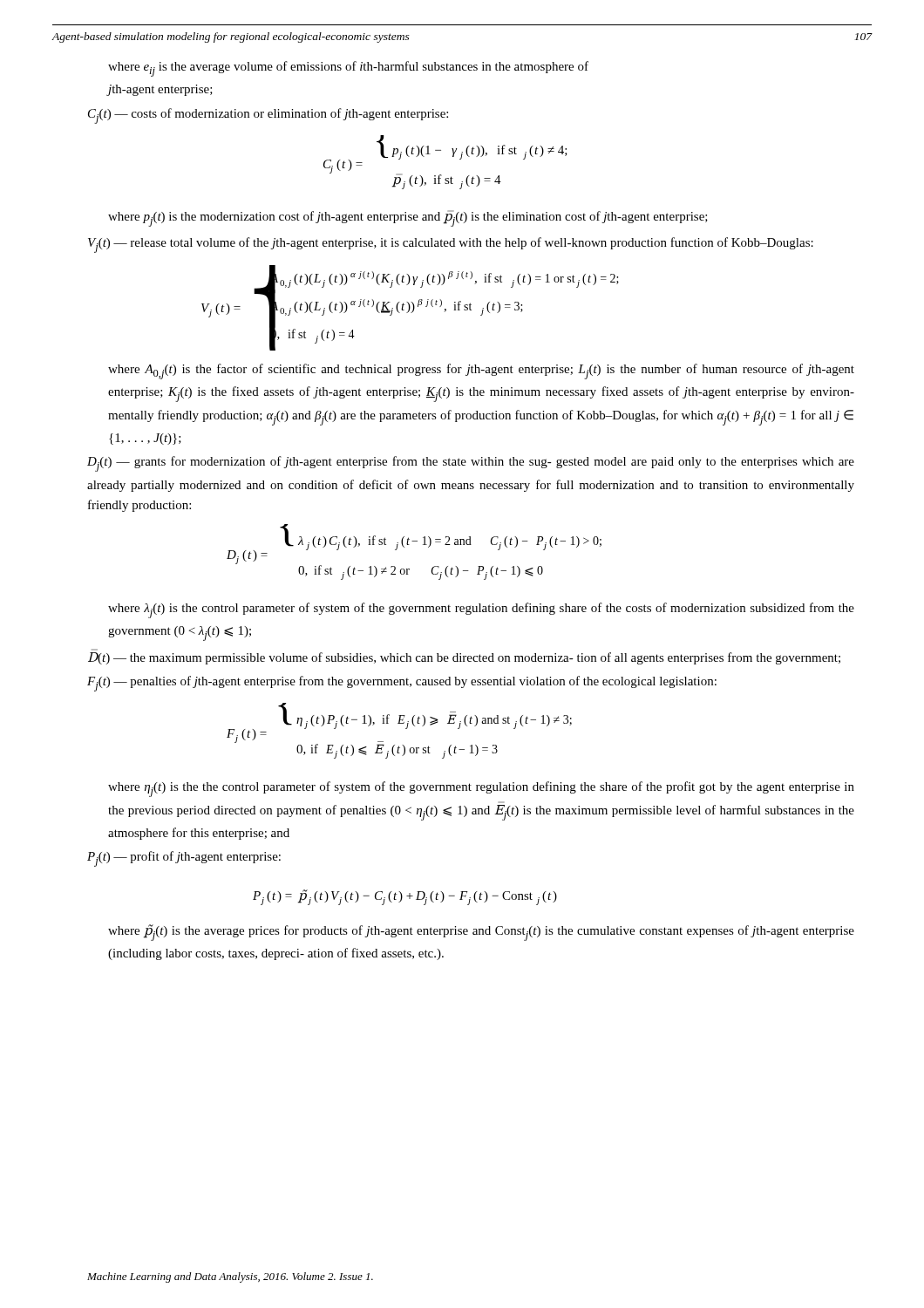The image size is (924, 1308).
Task: Point to the block beginning "where ηj(t) is the the control parameter"
Action: coord(481,810)
